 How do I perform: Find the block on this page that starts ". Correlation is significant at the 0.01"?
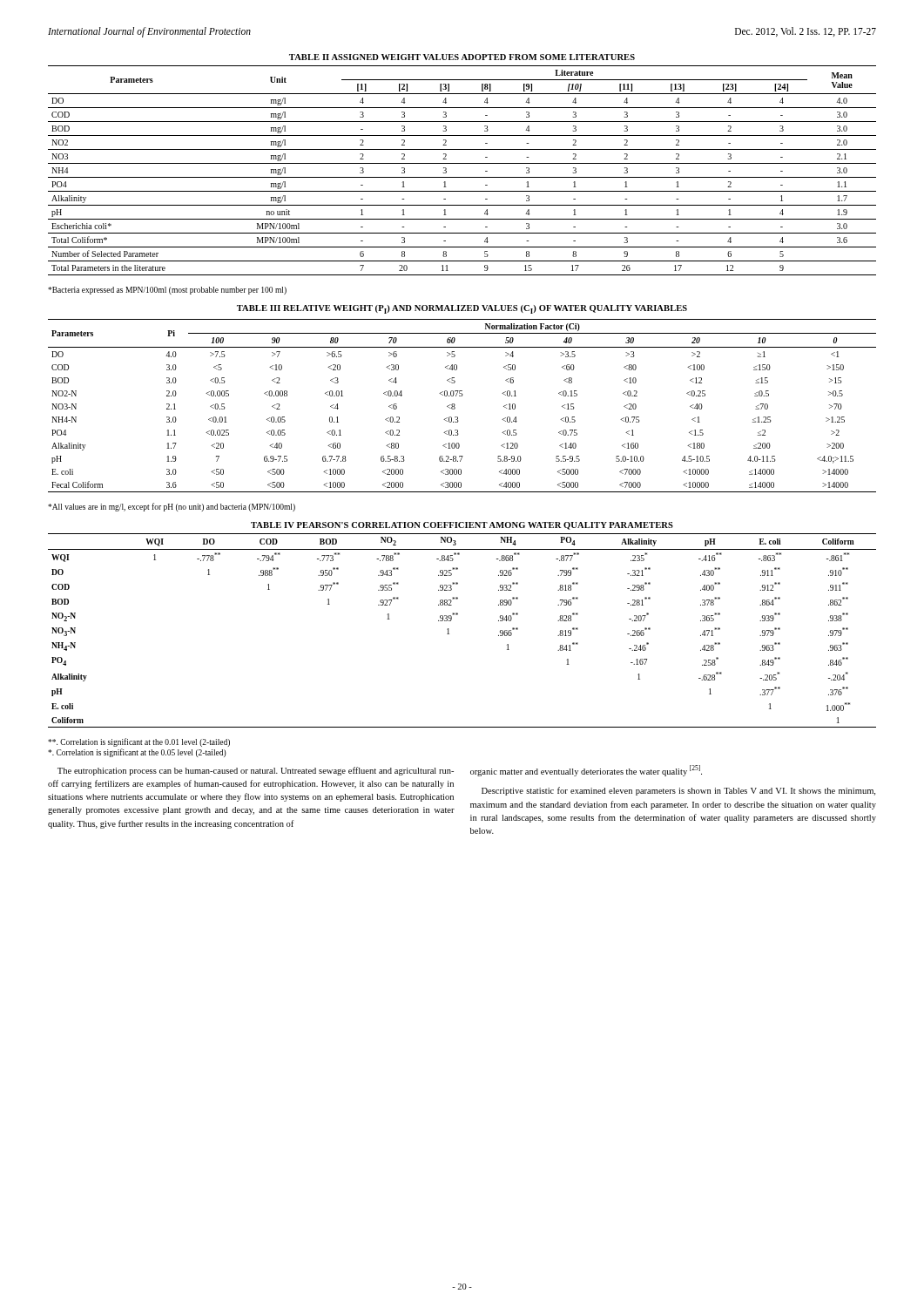pyautogui.click(x=139, y=742)
